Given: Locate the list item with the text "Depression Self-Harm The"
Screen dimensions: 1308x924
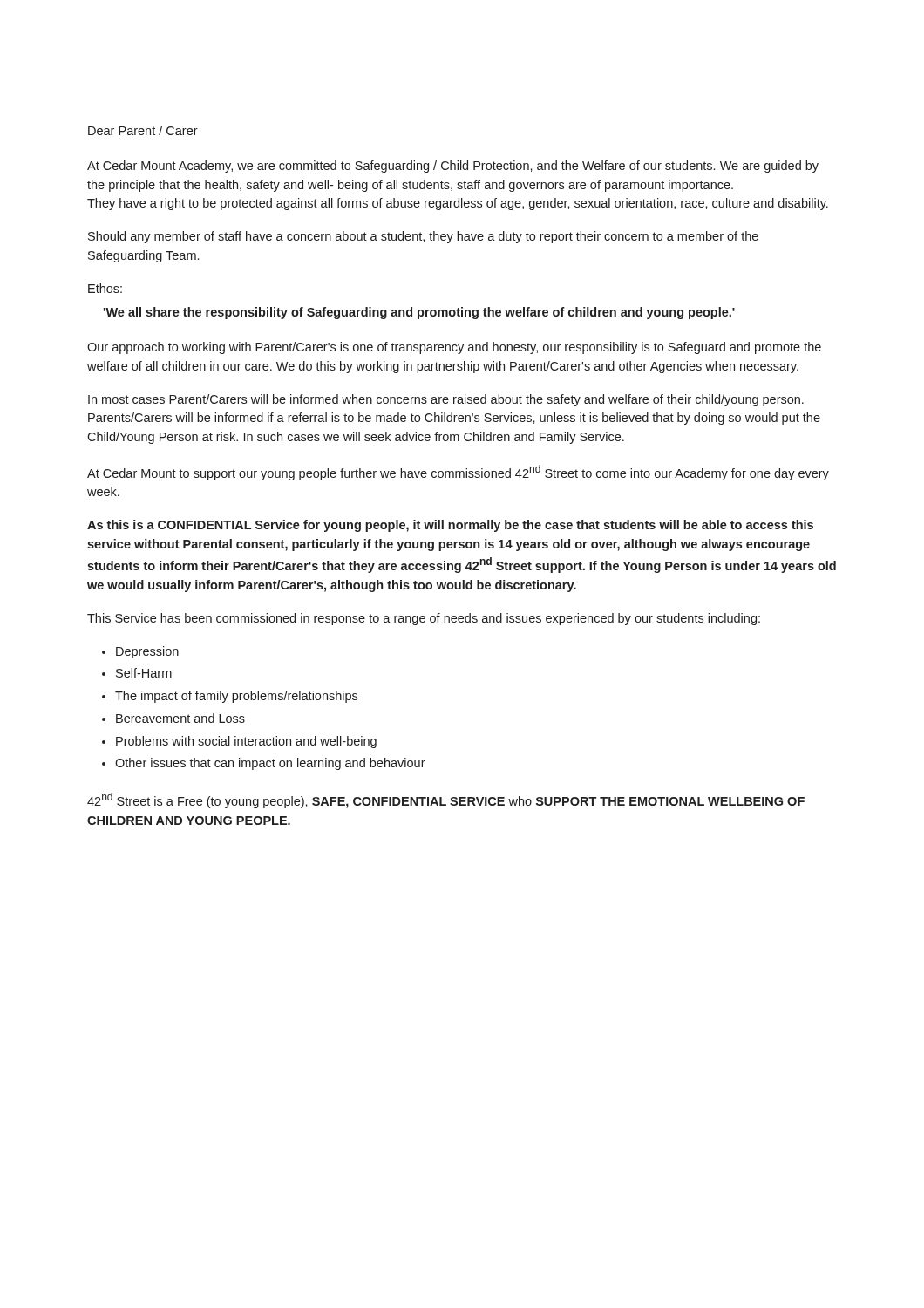Looking at the screenshot, I should 140,652.
